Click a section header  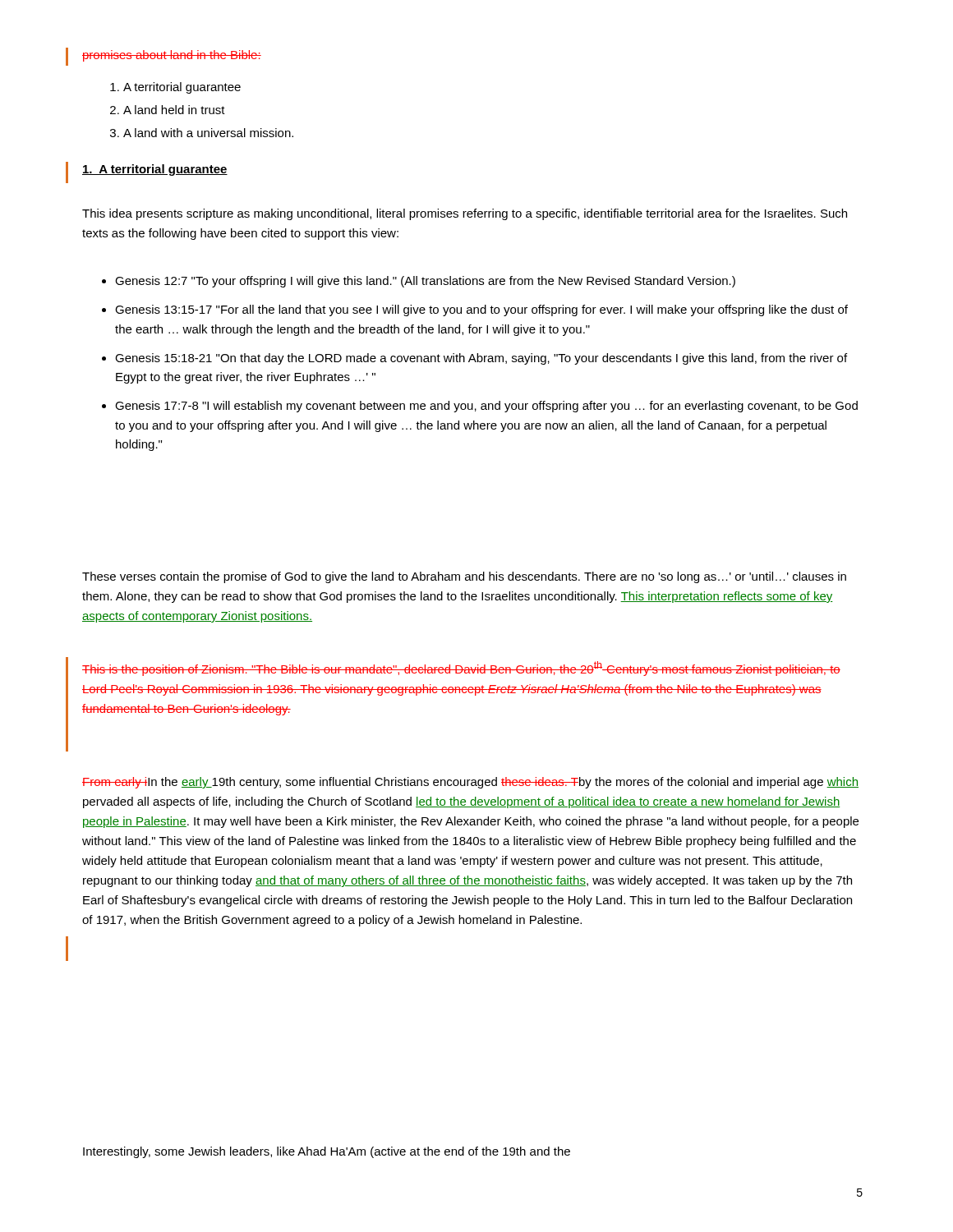tap(155, 169)
